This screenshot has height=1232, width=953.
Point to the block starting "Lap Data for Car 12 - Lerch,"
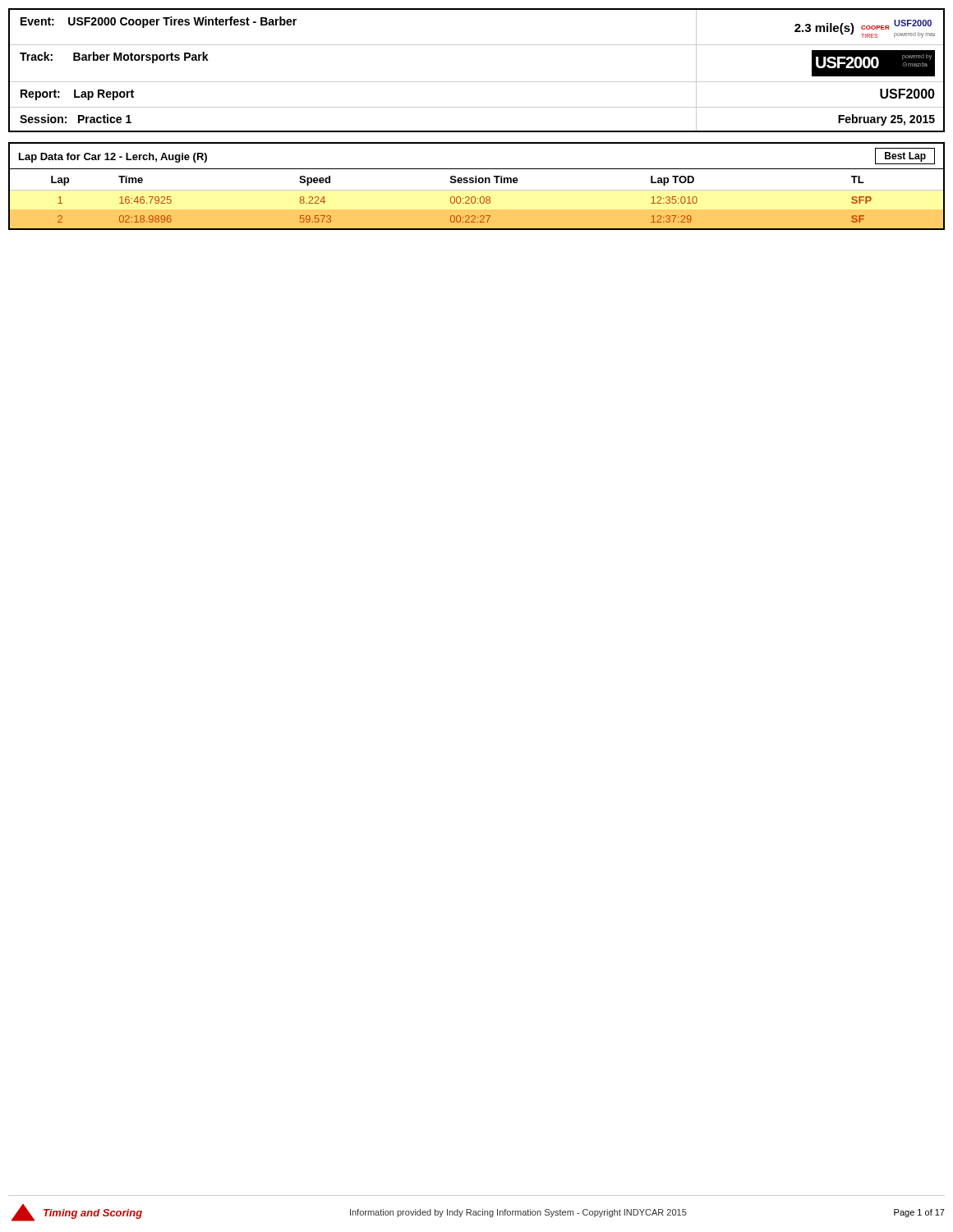(x=110, y=155)
